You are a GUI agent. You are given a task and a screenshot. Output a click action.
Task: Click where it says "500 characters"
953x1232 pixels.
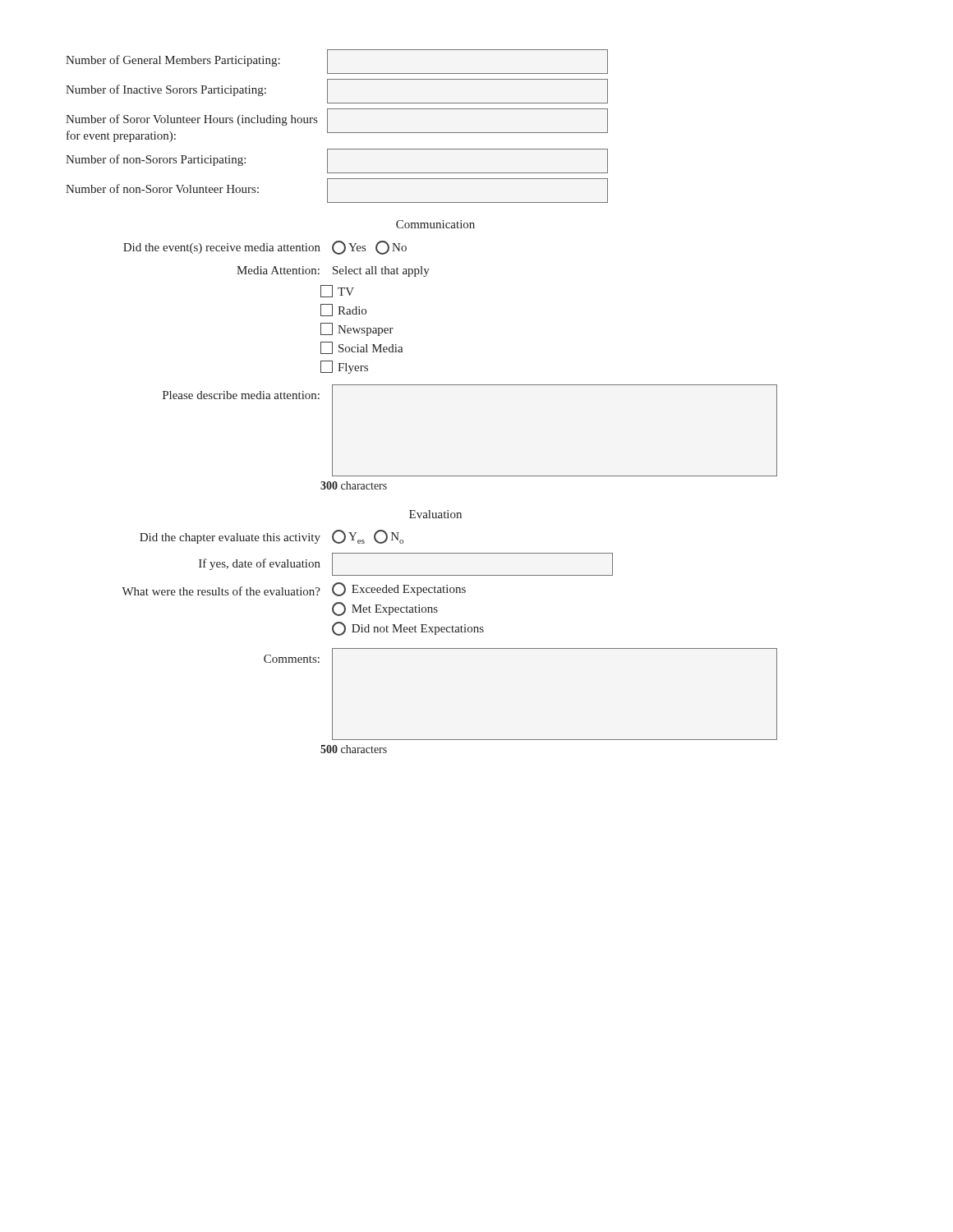(x=354, y=749)
